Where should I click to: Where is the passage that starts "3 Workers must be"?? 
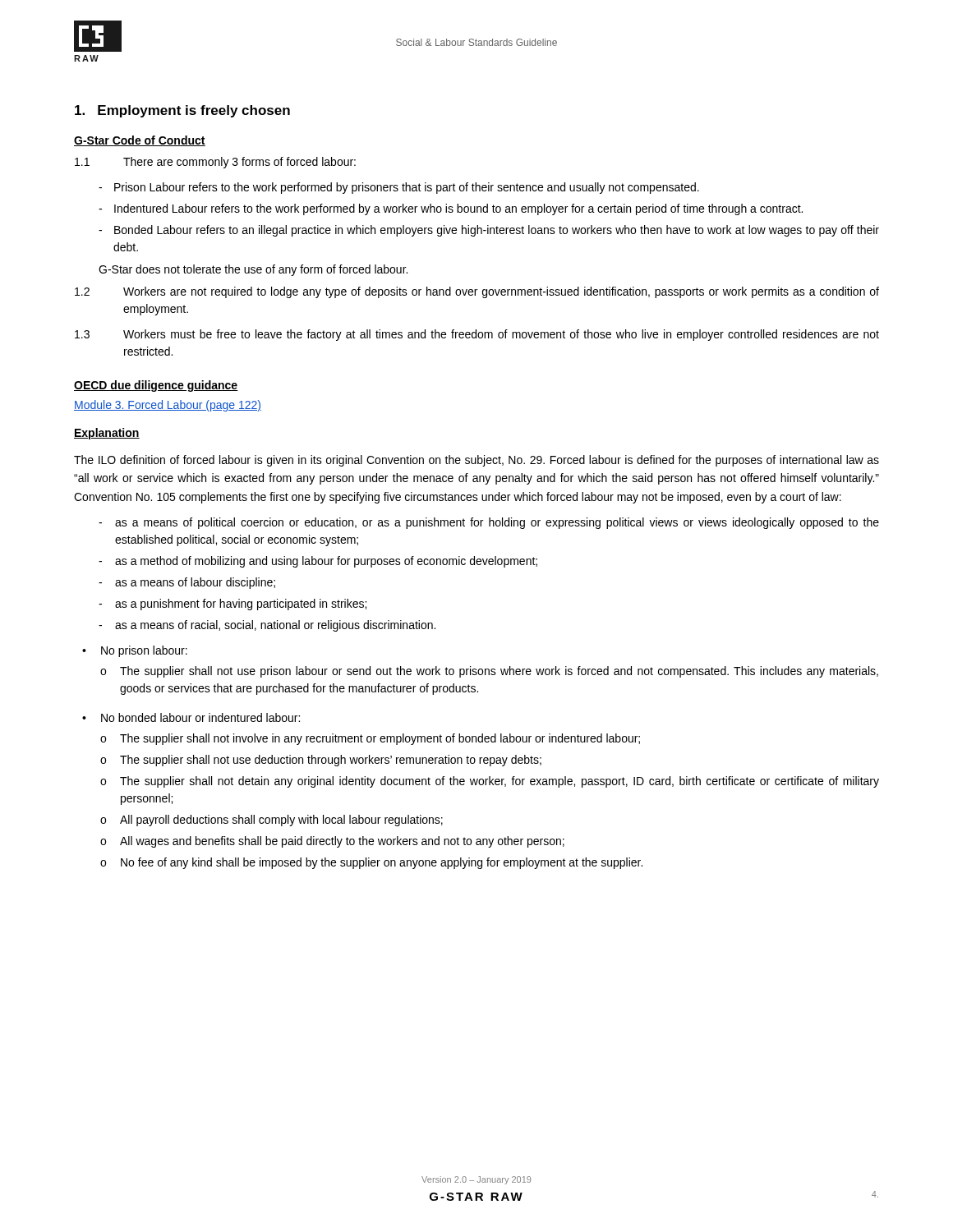tap(476, 343)
